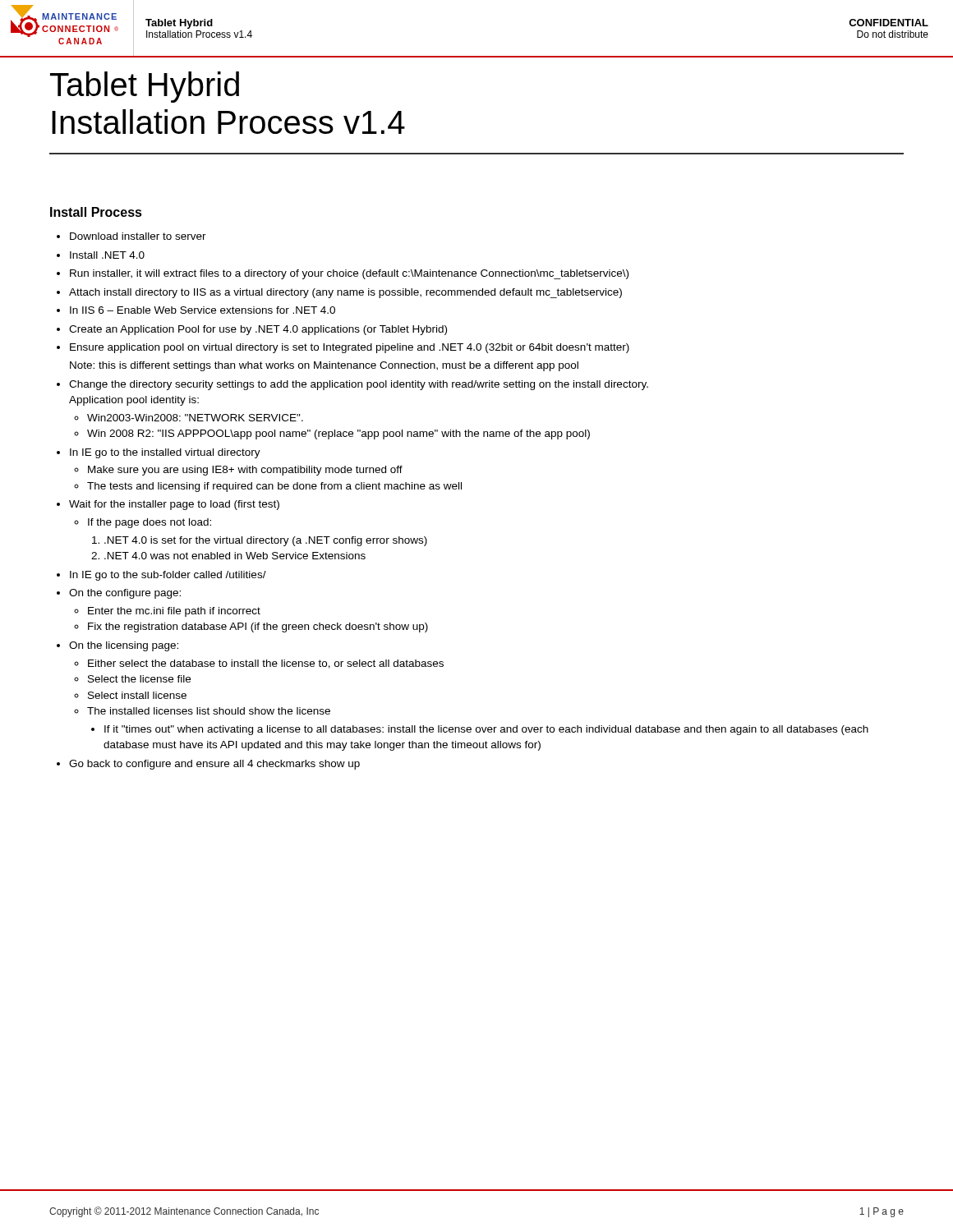953x1232 pixels.
Task: Select the title
Action: [476, 110]
